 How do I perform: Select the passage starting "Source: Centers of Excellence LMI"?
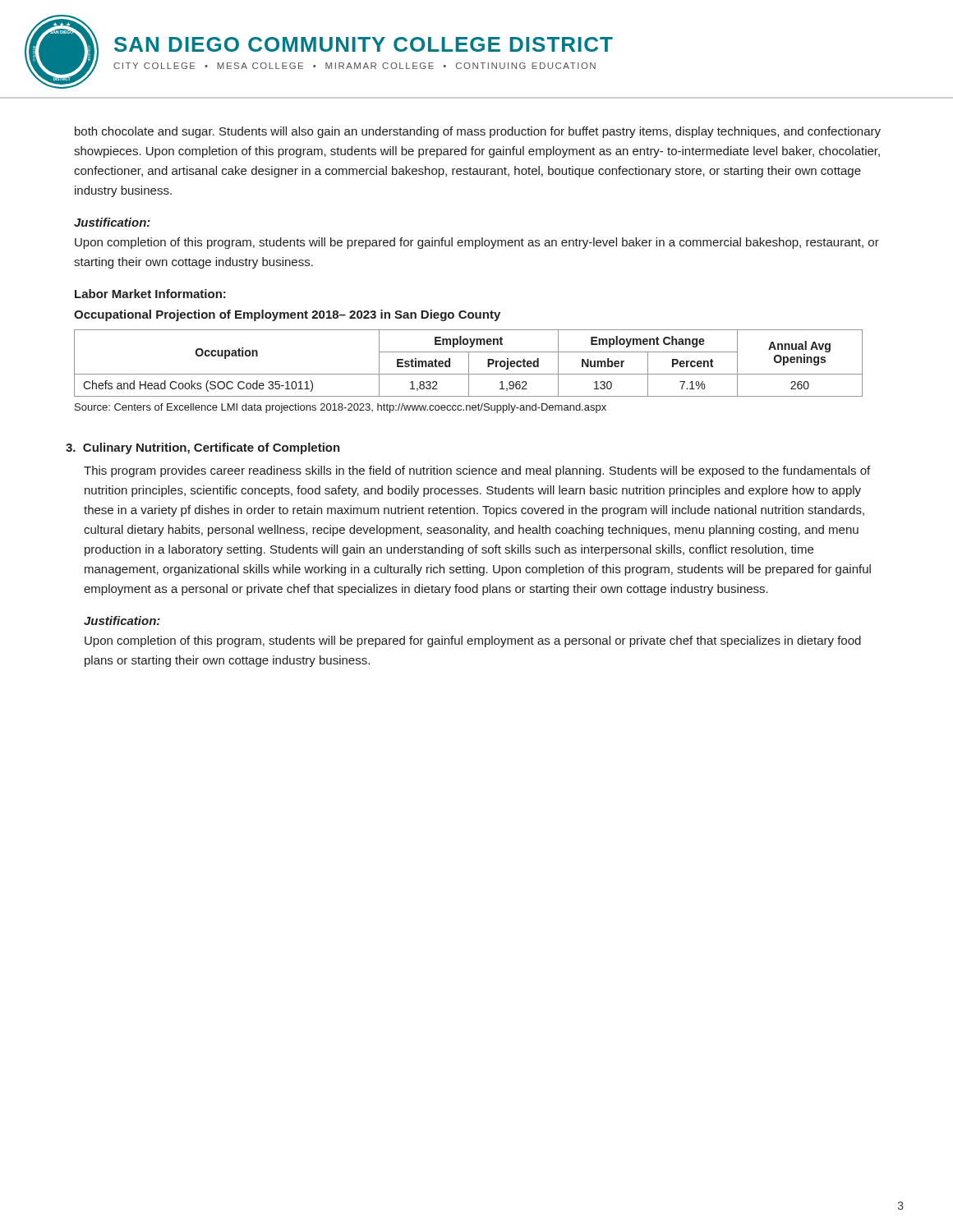(340, 407)
